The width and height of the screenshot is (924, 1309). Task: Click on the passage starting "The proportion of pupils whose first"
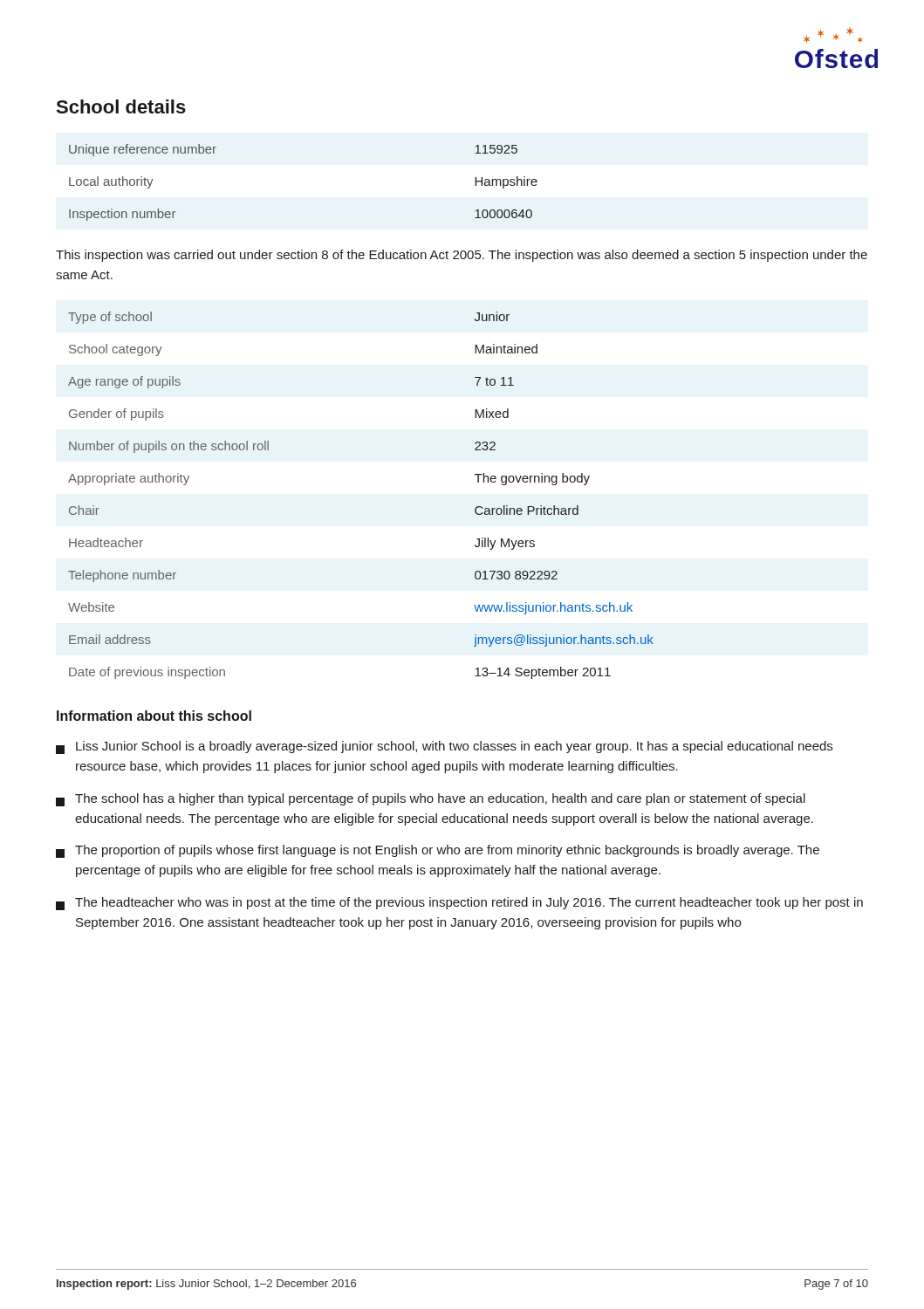[x=462, y=860]
